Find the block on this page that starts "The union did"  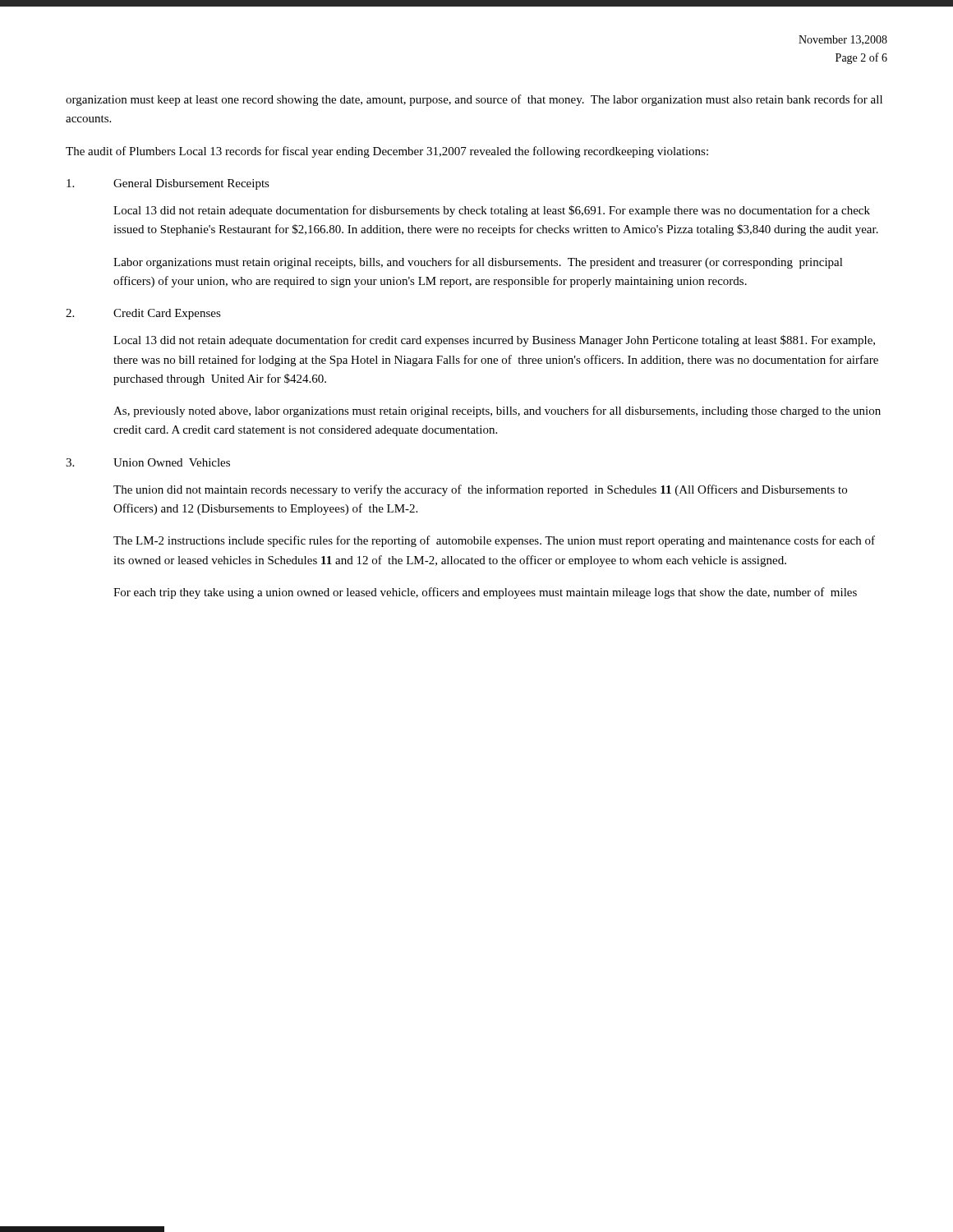[x=481, y=499]
